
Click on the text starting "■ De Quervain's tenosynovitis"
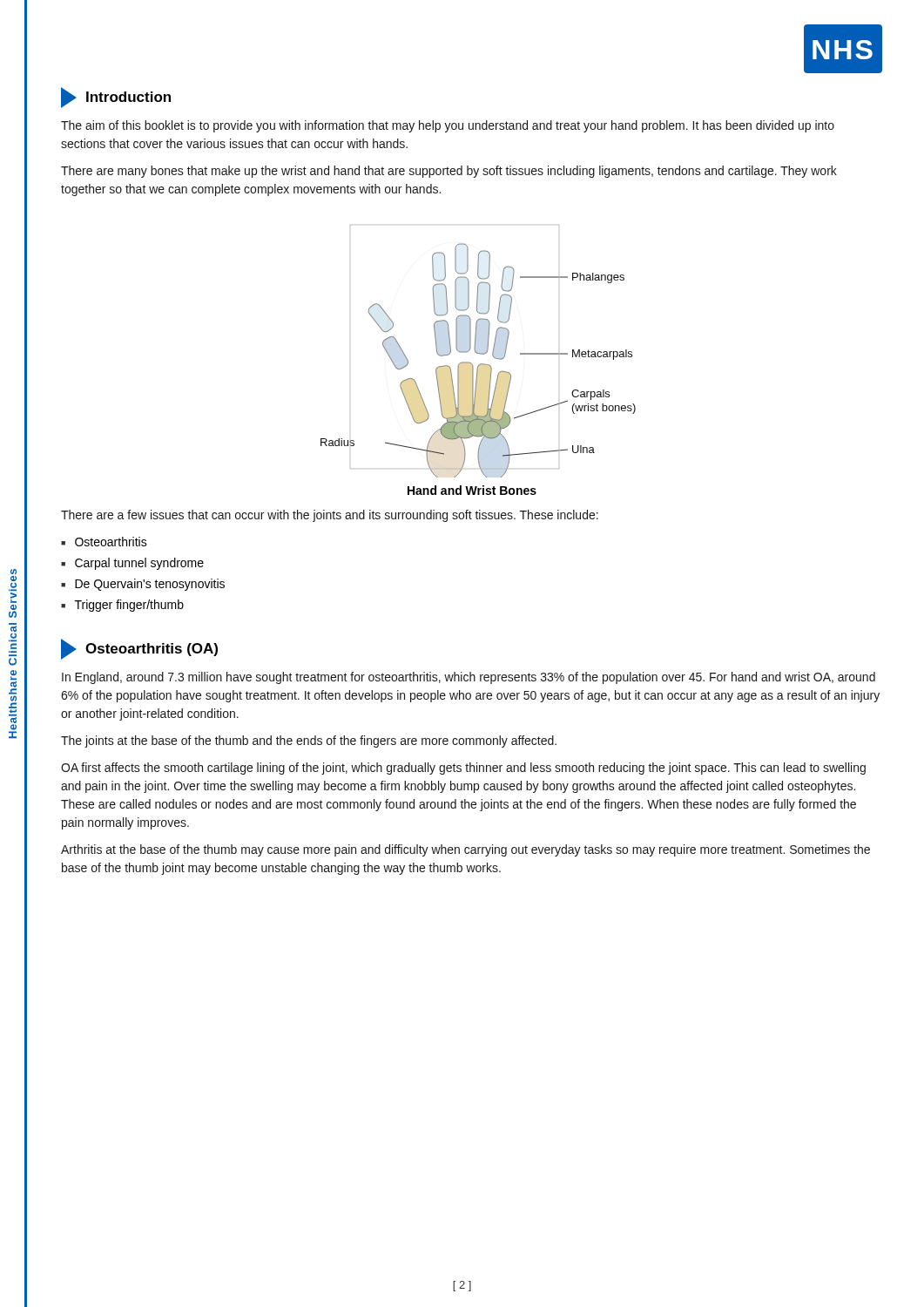tap(143, 584)
